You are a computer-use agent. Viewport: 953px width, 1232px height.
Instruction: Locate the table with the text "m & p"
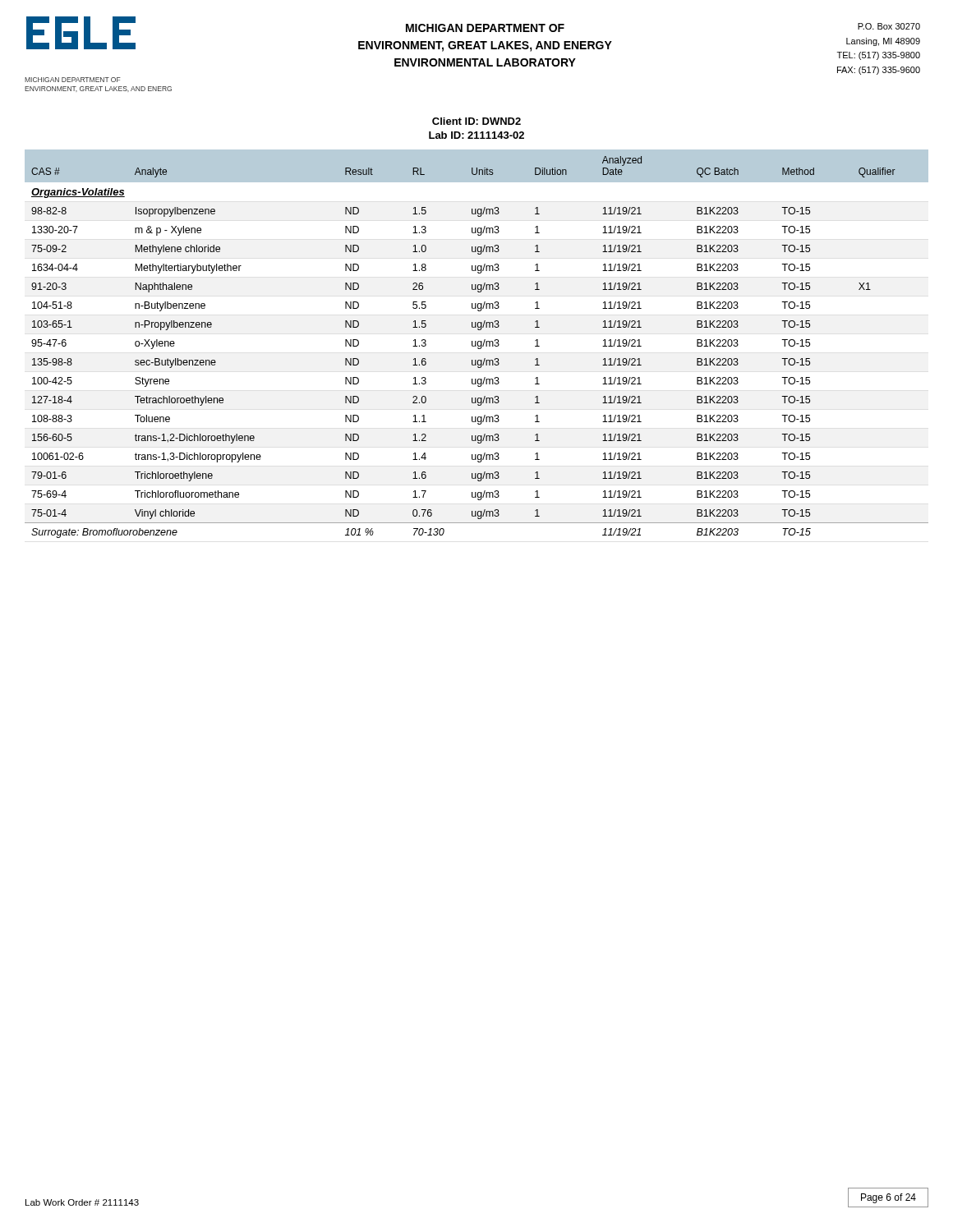(x=476, y=346)
